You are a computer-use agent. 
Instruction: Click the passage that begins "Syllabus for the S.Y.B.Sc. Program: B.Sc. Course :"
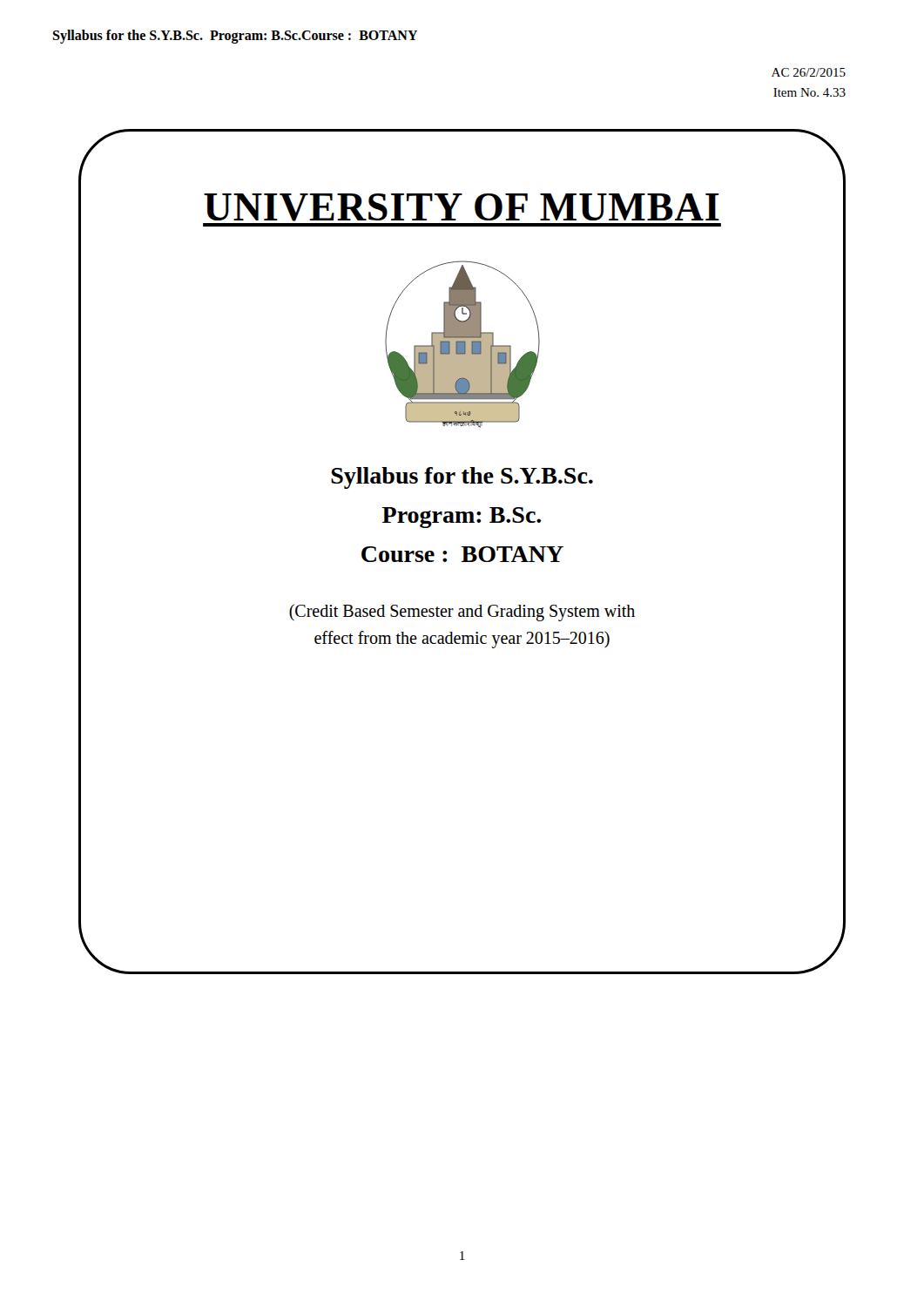[x=462, y=514]
